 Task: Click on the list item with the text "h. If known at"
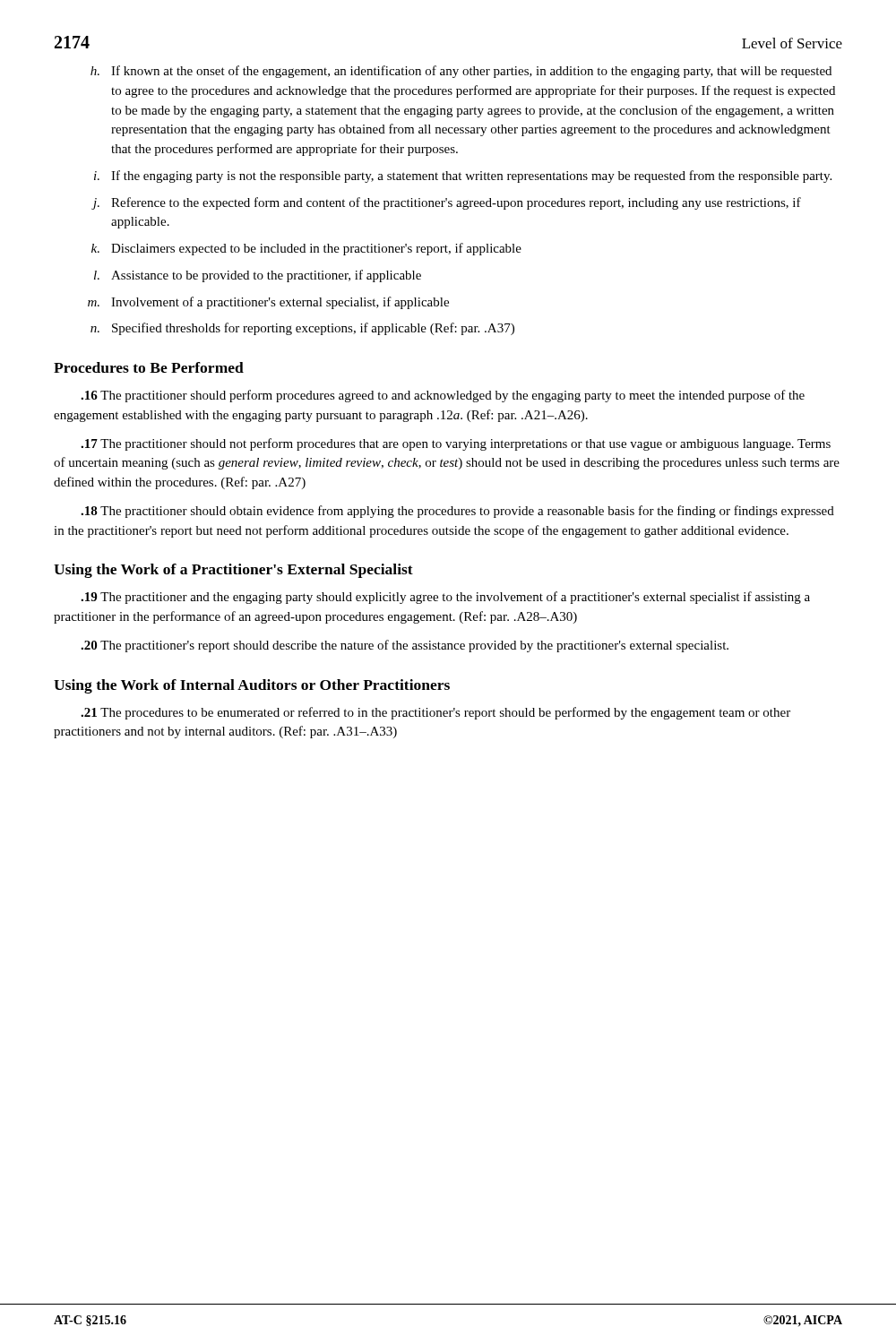coord(448,111)
